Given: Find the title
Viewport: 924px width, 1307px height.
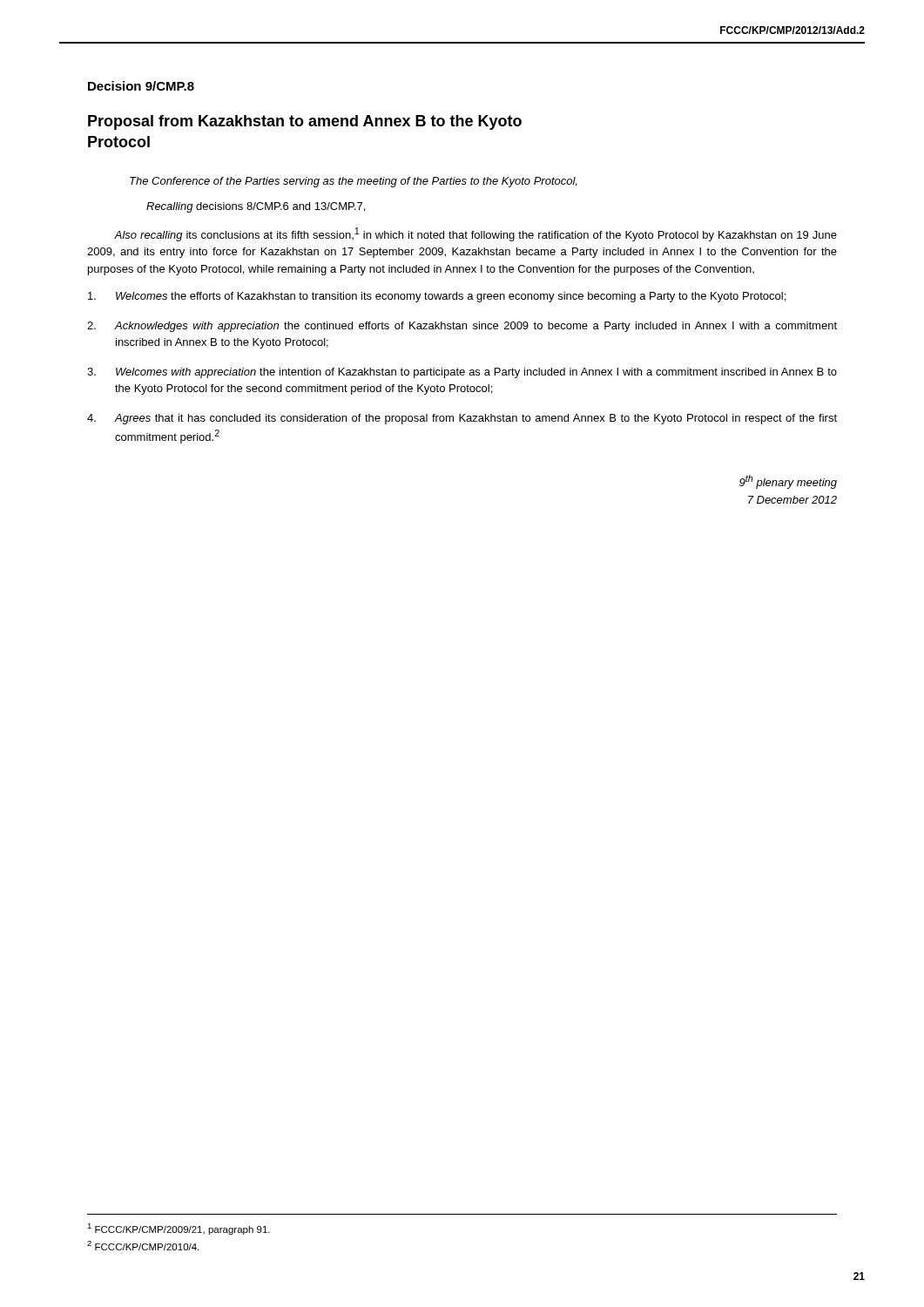Looking at the screenshot, I should [305, 132].
